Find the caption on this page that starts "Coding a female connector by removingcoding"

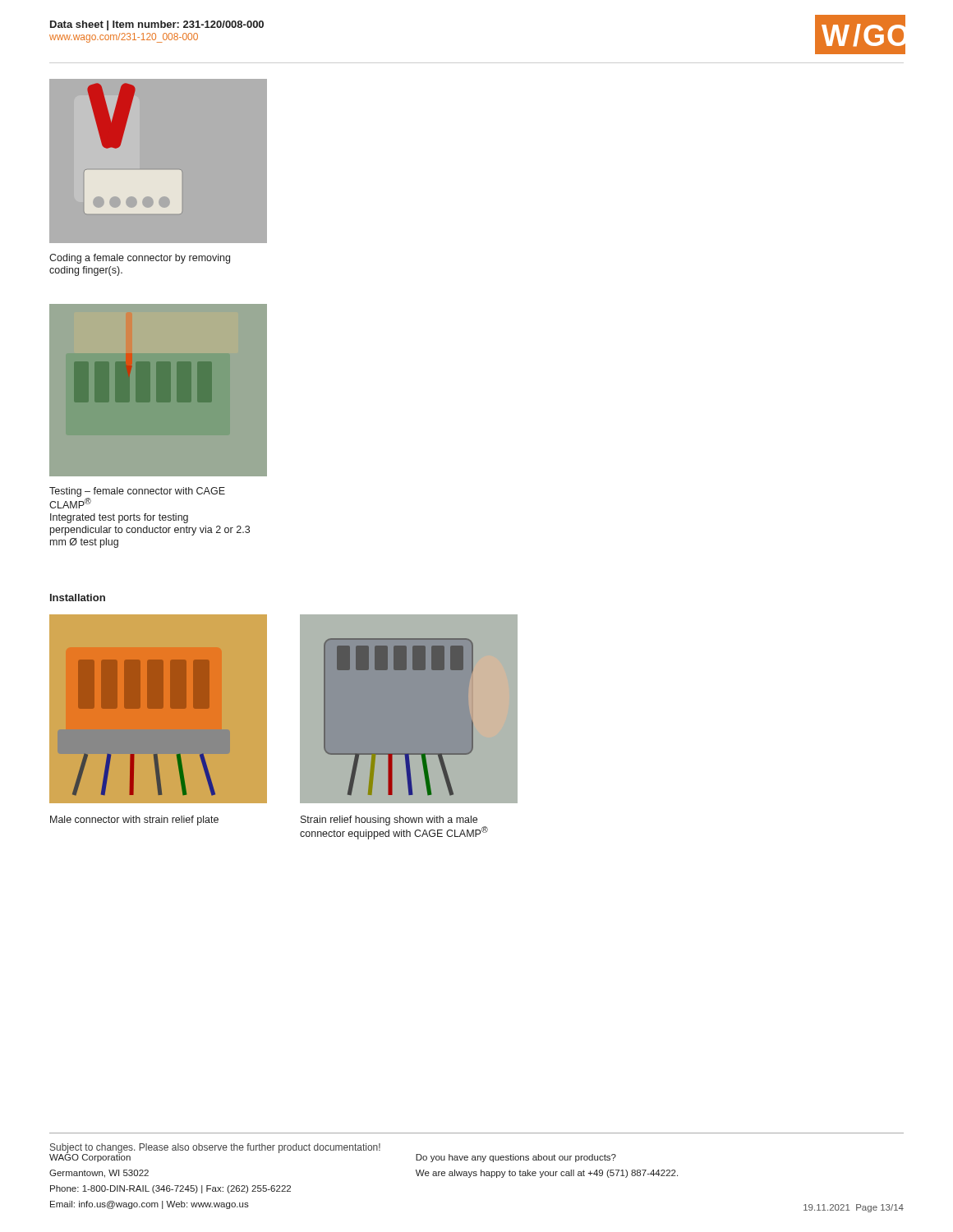click(x=140, y=264)
